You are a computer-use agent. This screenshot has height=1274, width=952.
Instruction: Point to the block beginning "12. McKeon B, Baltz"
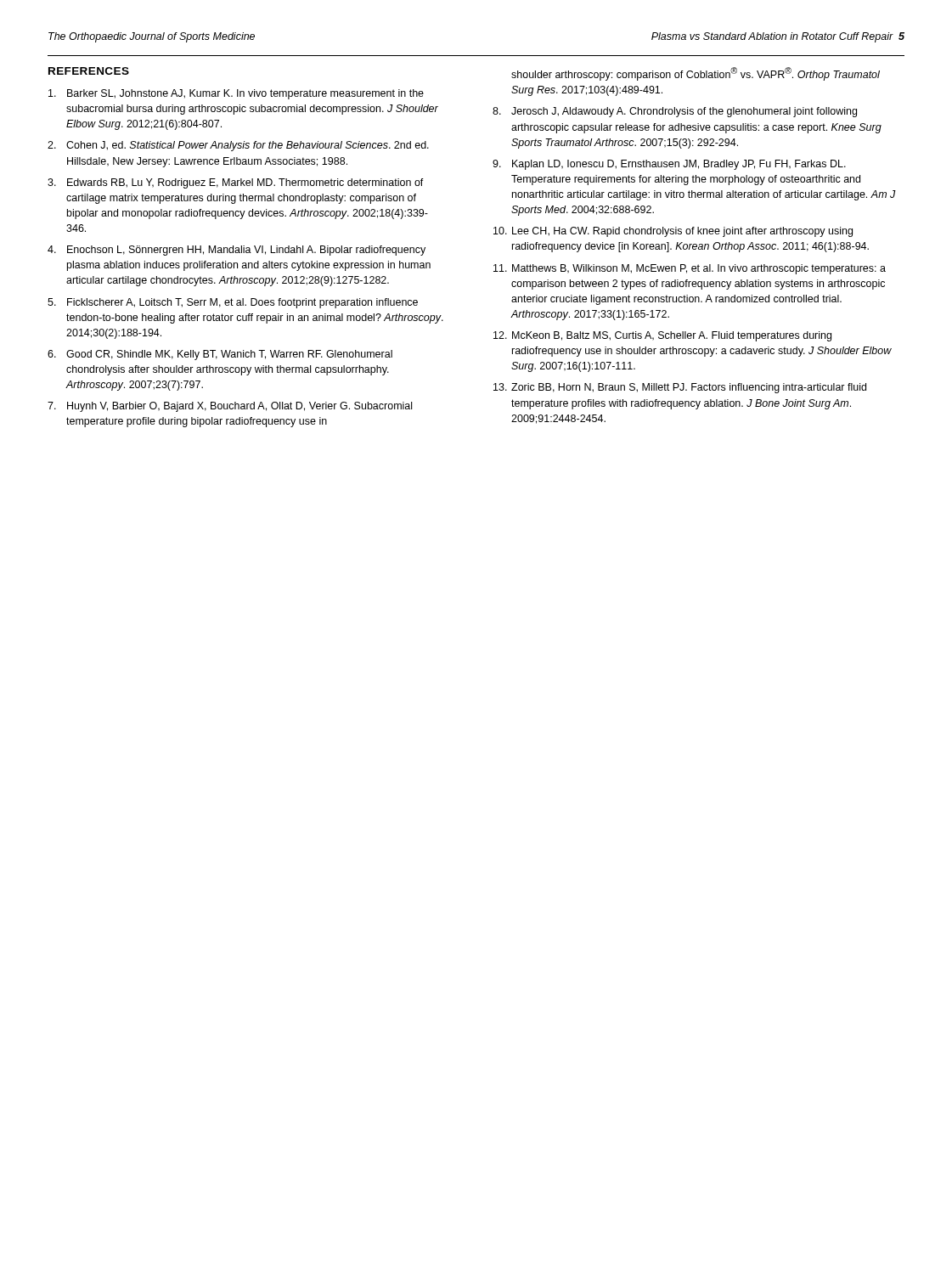[698, 351]
